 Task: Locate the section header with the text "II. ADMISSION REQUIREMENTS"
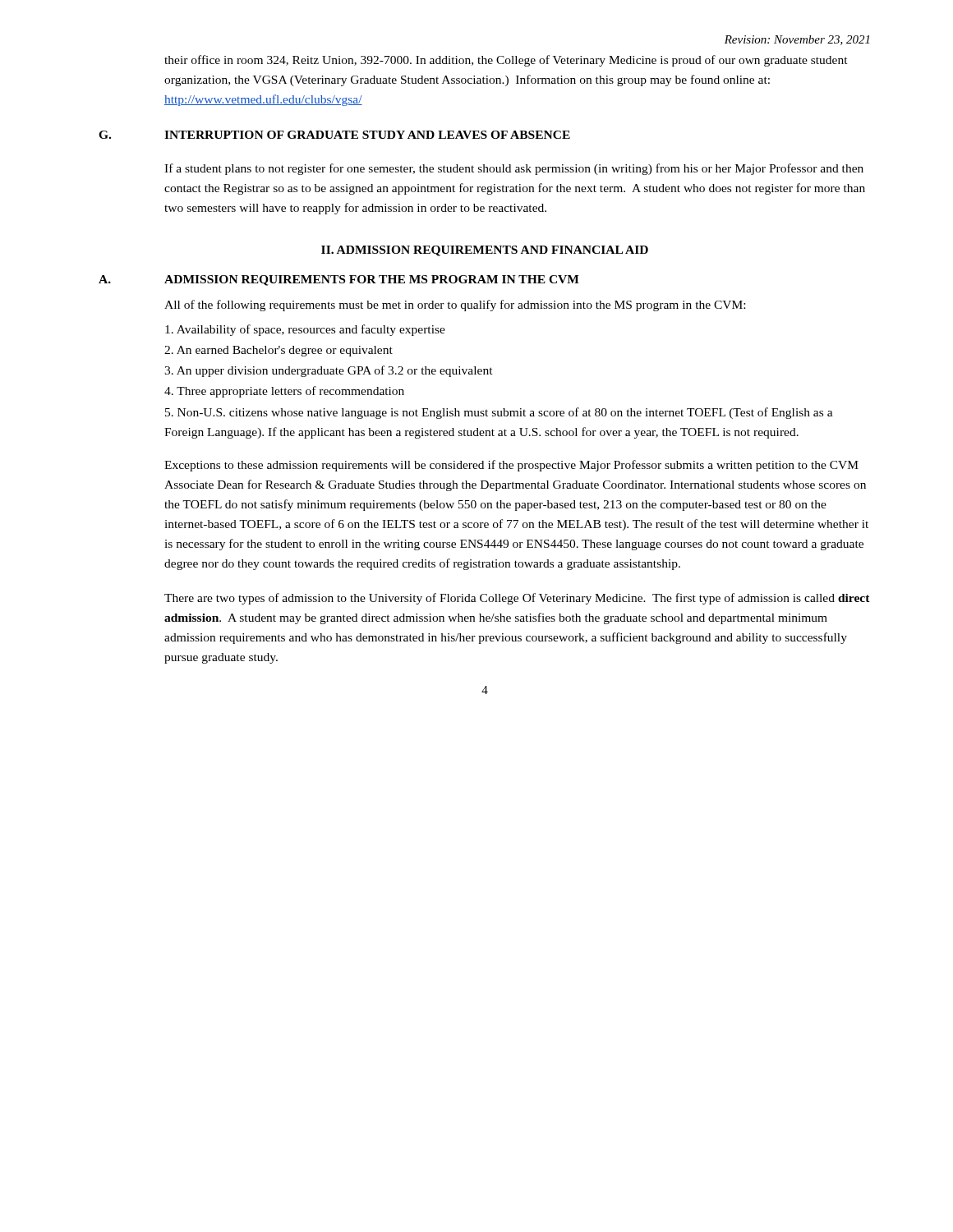(485, 249)
